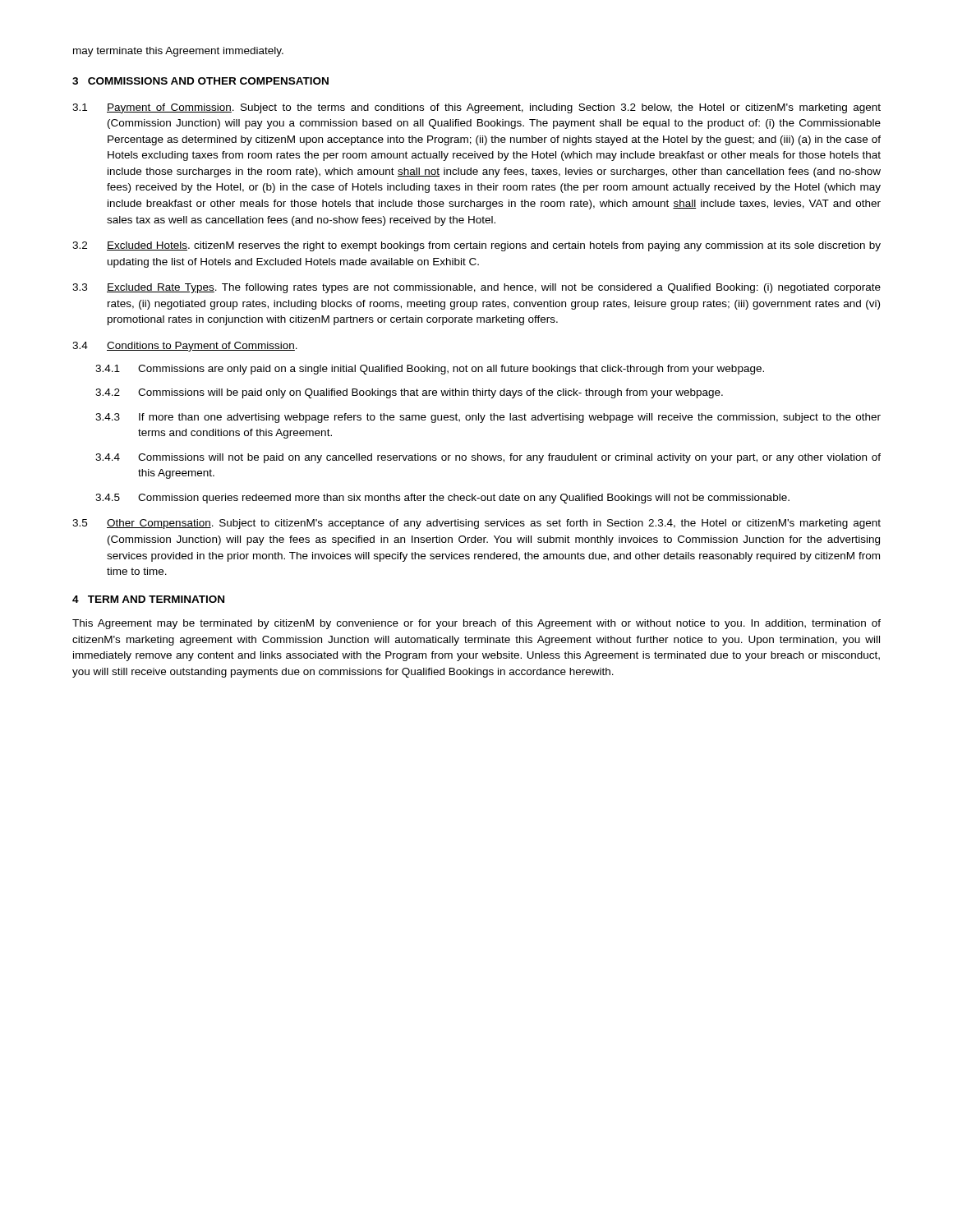Locate the list item that reads "3.4.1 Commissions are only paid on a single"
This screenshot has width=953, height=1232.
476,368
